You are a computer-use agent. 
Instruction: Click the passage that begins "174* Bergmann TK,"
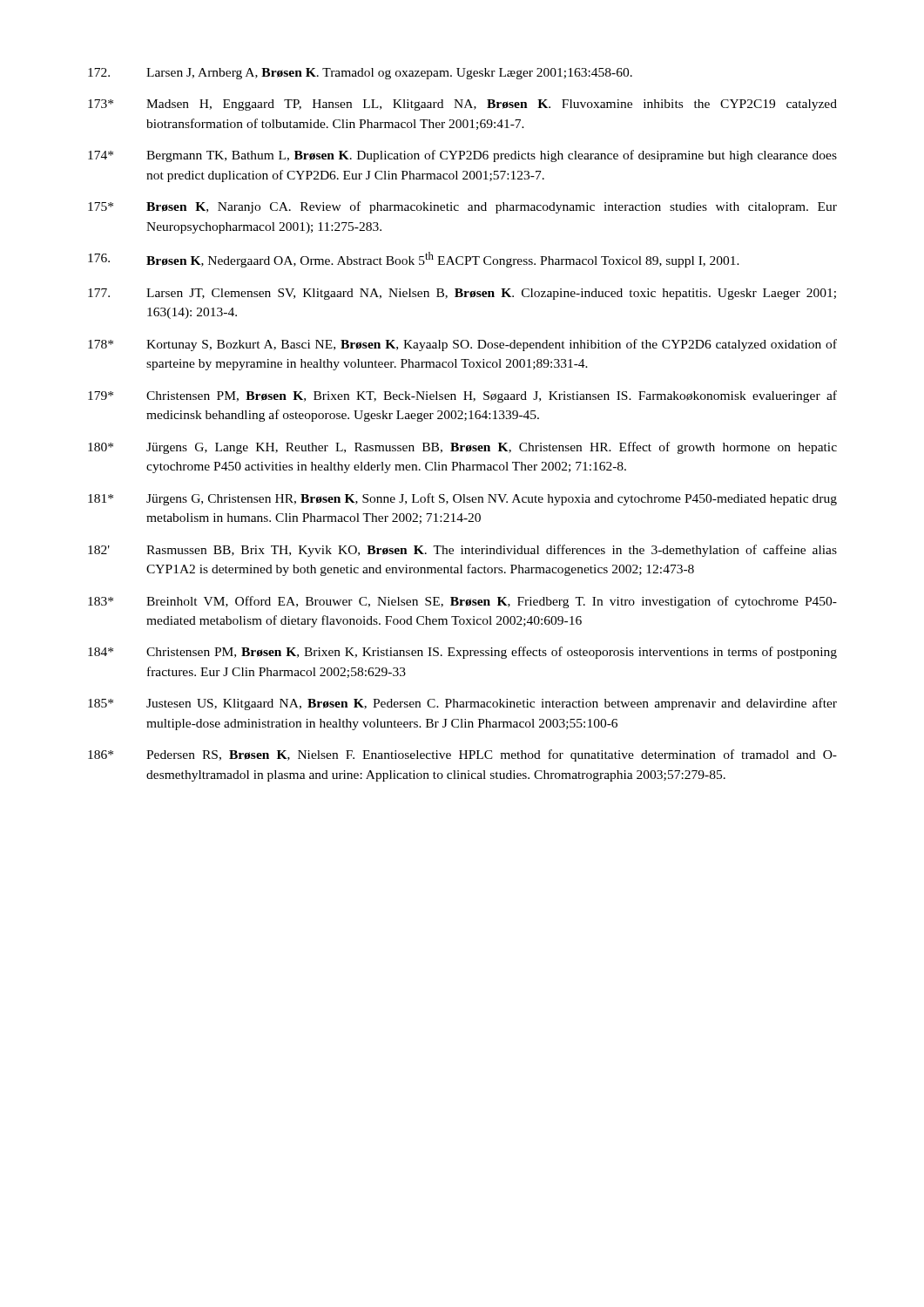click(x=462, y=165)
